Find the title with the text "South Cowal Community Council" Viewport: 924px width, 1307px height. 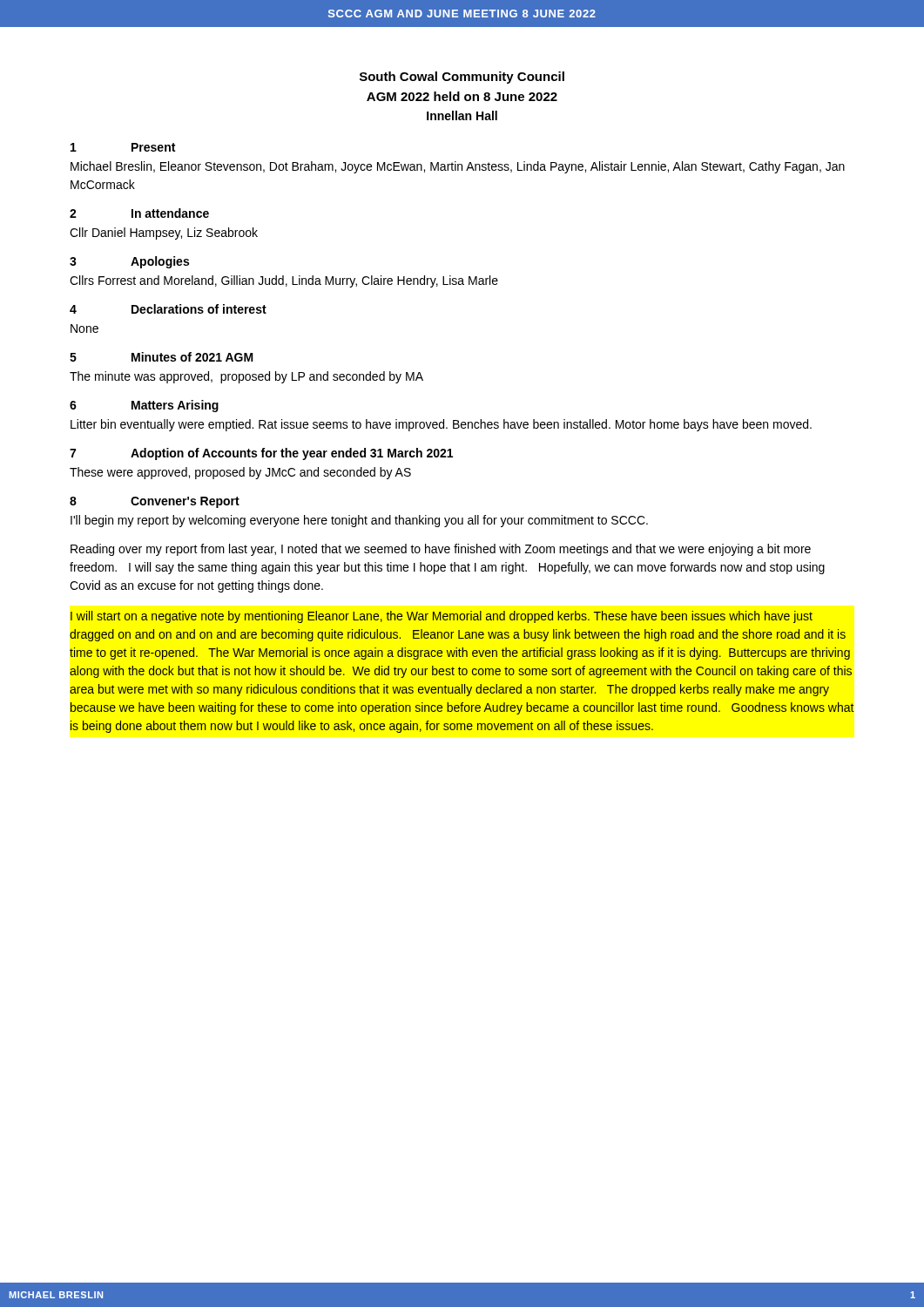point(462,76)
